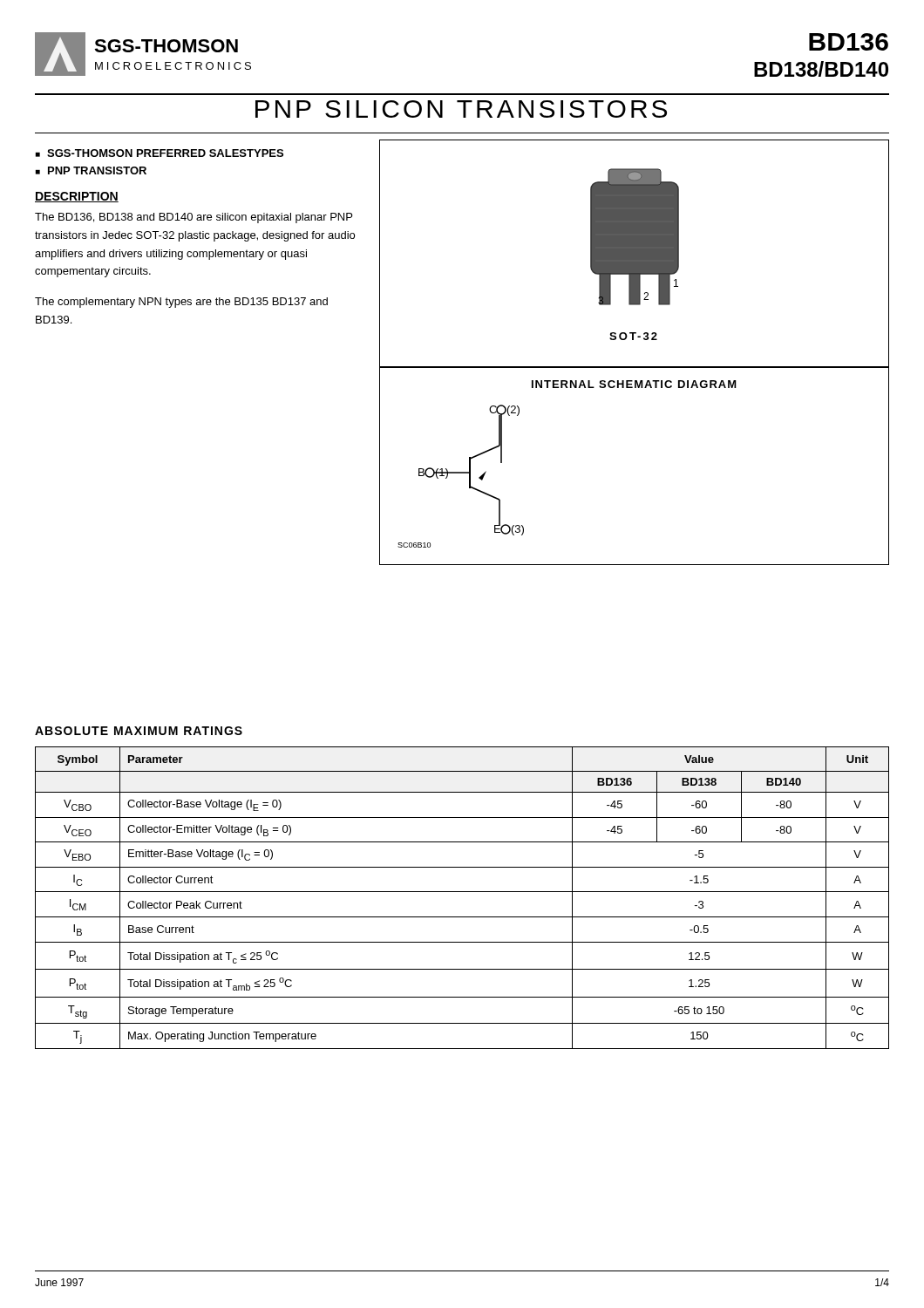Point to the block starting "■ SGS-THOMSON PREFERRED SALESTYPES"
Screen dimensions: 1308x924
tap(159, 153)
